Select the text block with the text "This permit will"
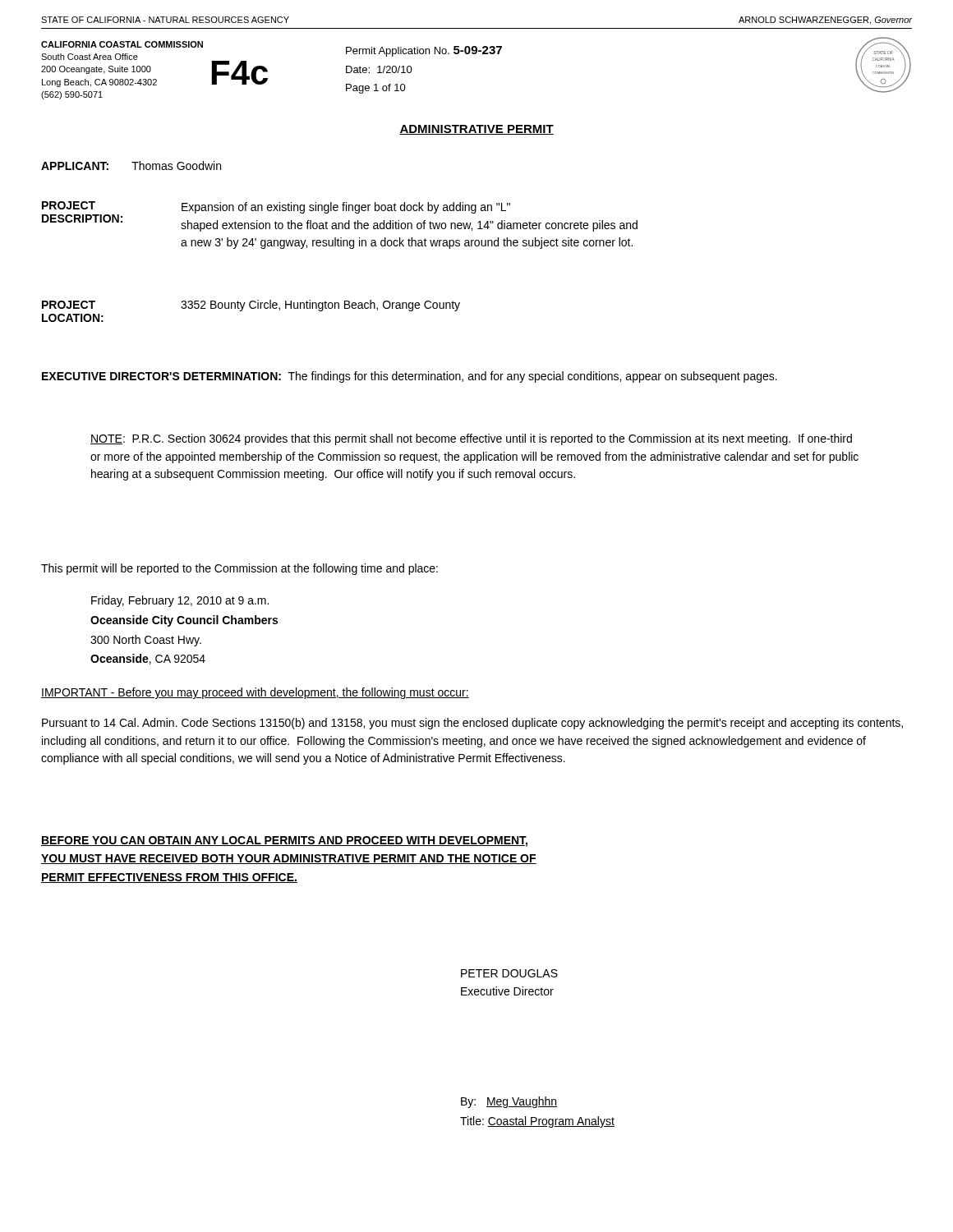This screenshot has height=1232, width=953. [x=240, y=568]
